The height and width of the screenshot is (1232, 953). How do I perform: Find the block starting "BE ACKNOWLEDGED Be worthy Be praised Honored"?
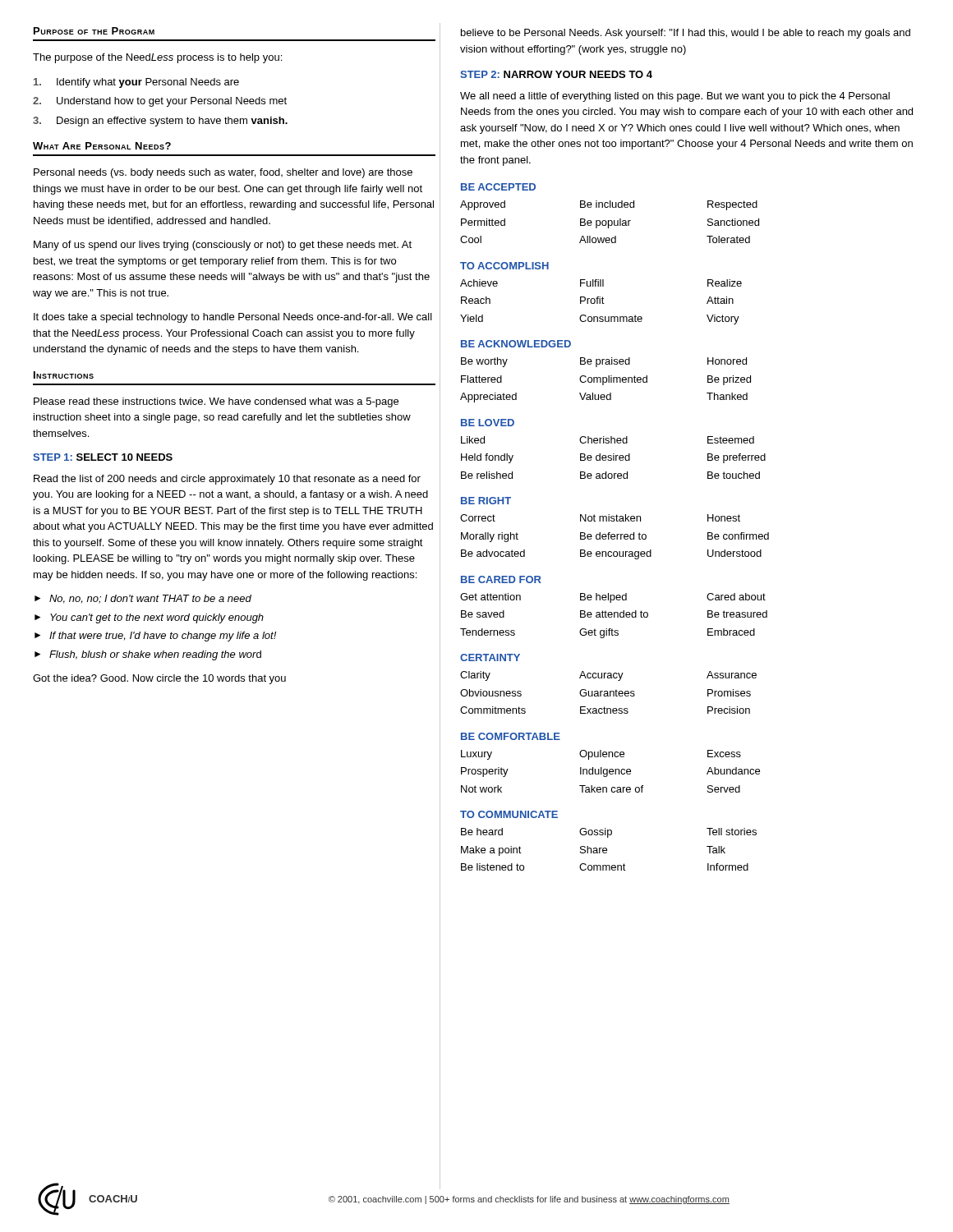[x=516, y=344]
